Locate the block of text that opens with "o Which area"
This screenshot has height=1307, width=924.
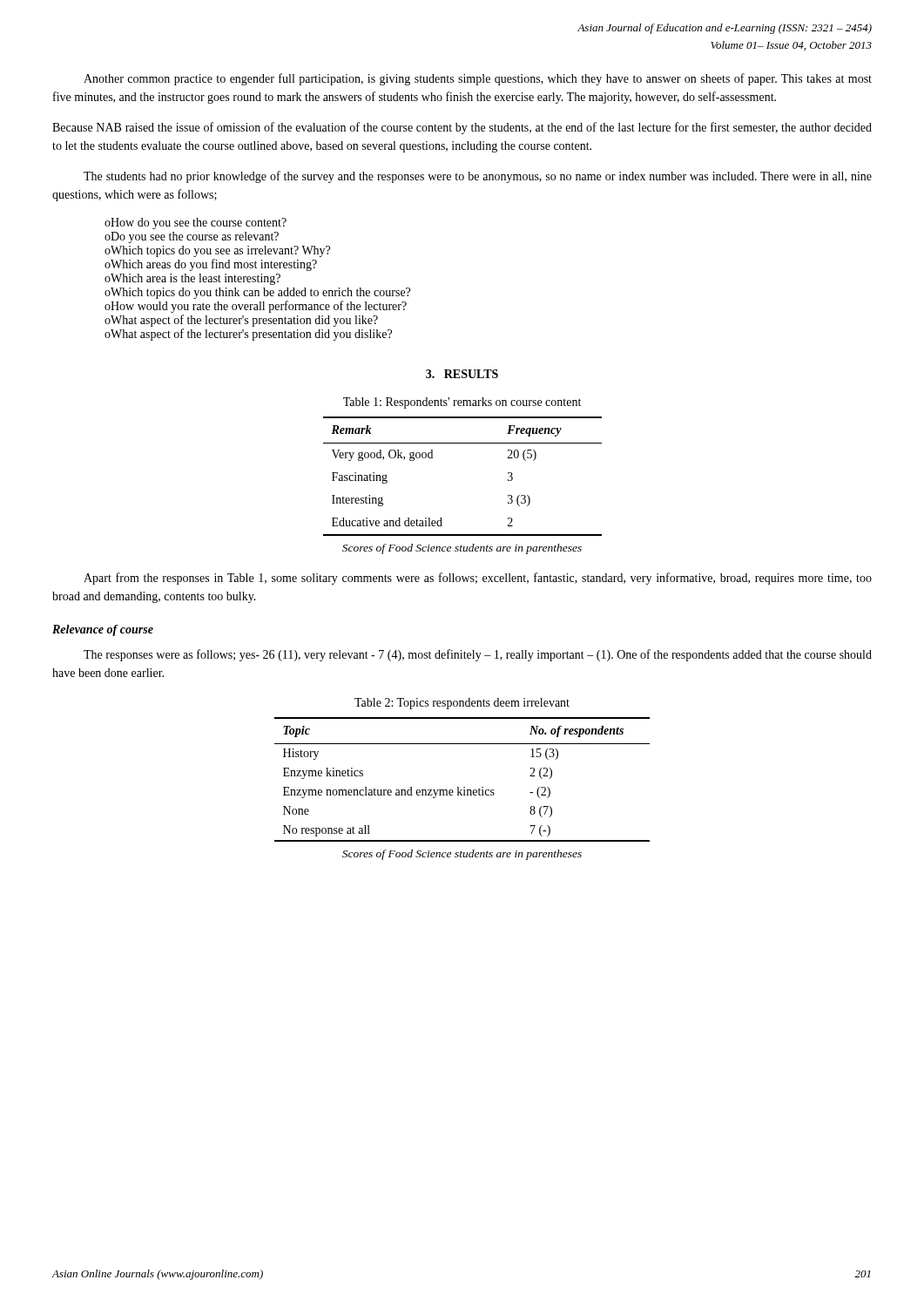[193, 279]
